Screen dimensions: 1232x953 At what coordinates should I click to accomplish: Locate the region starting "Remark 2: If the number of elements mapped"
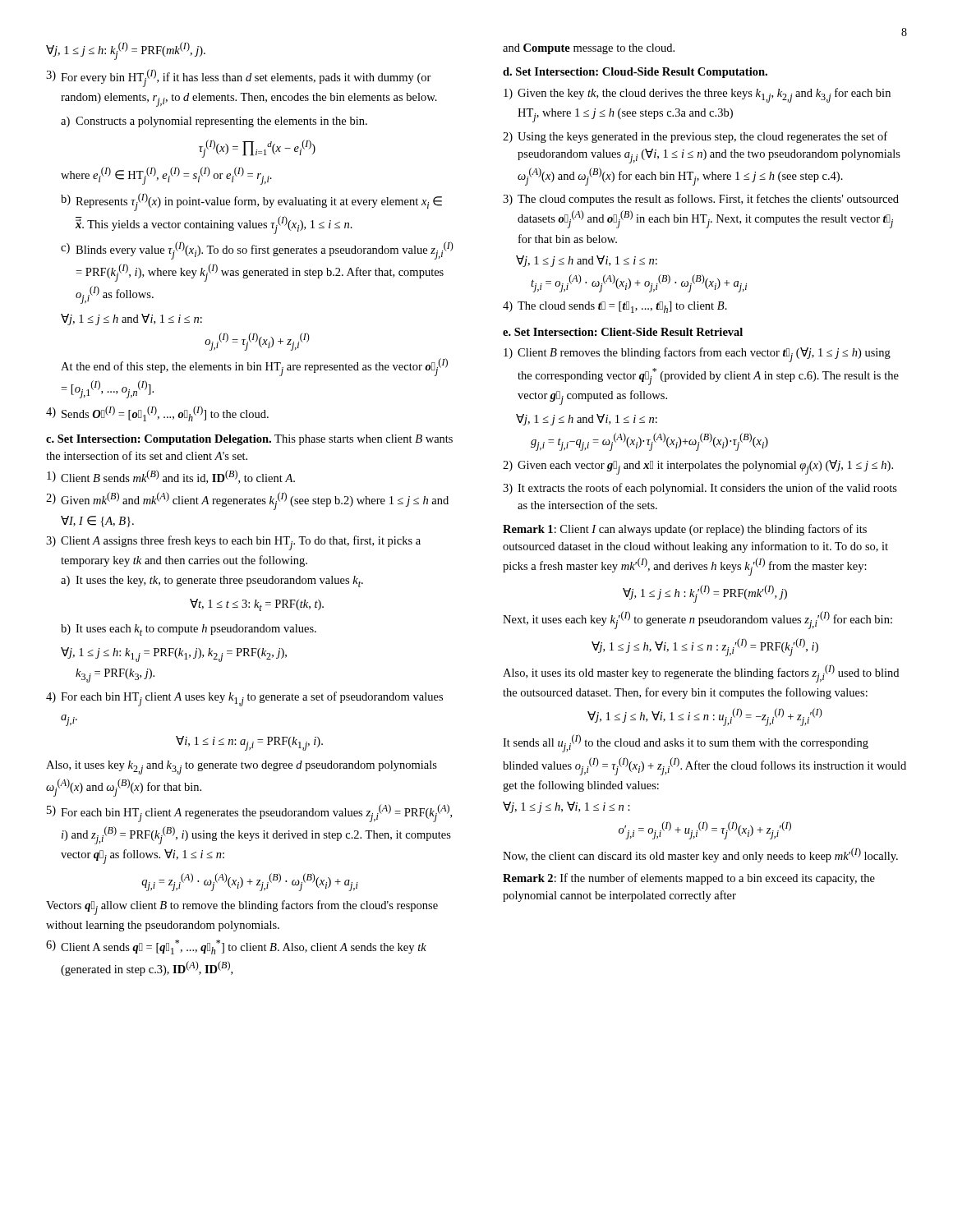(x=689, y=886)
